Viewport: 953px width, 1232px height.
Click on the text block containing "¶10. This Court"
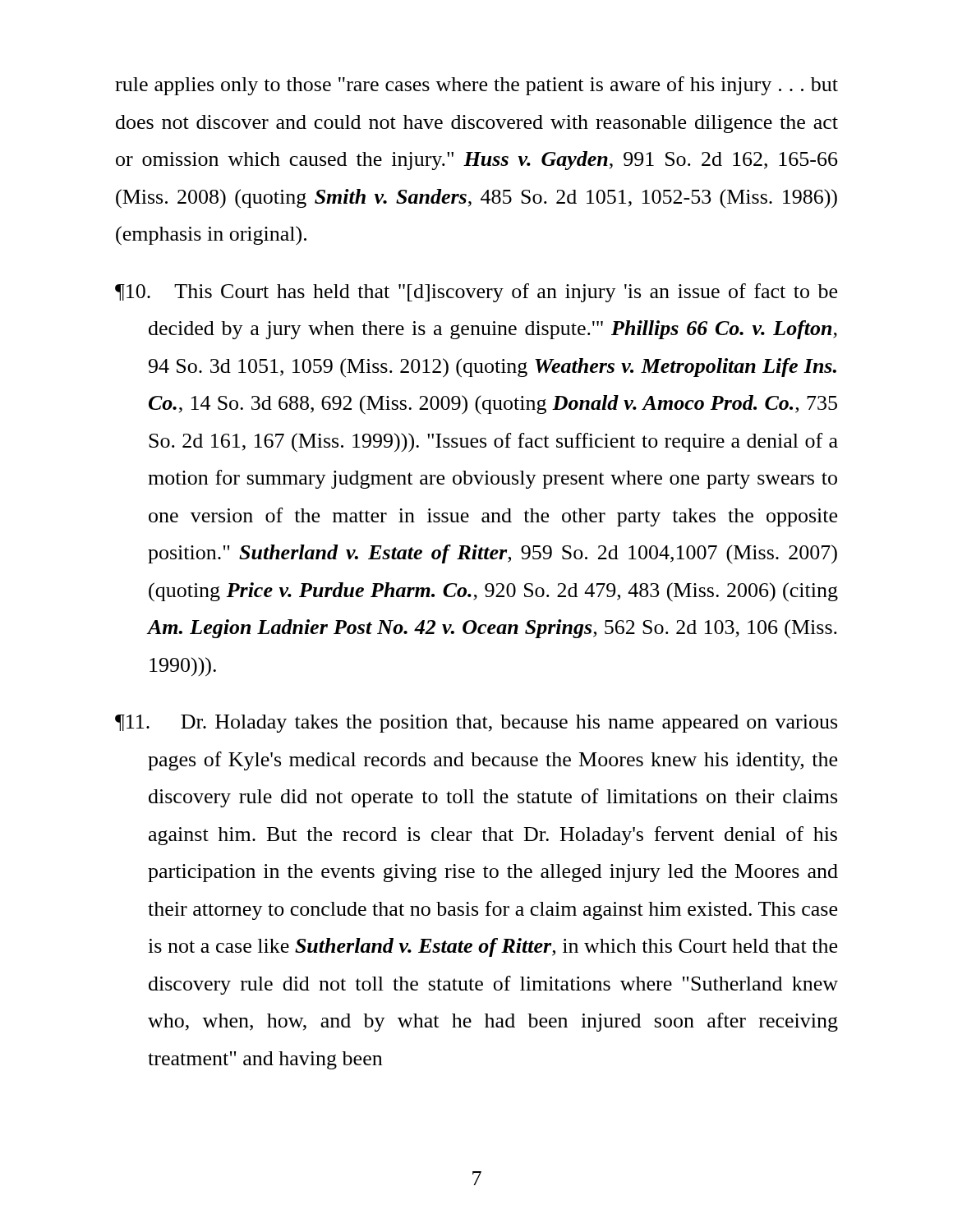476,478
